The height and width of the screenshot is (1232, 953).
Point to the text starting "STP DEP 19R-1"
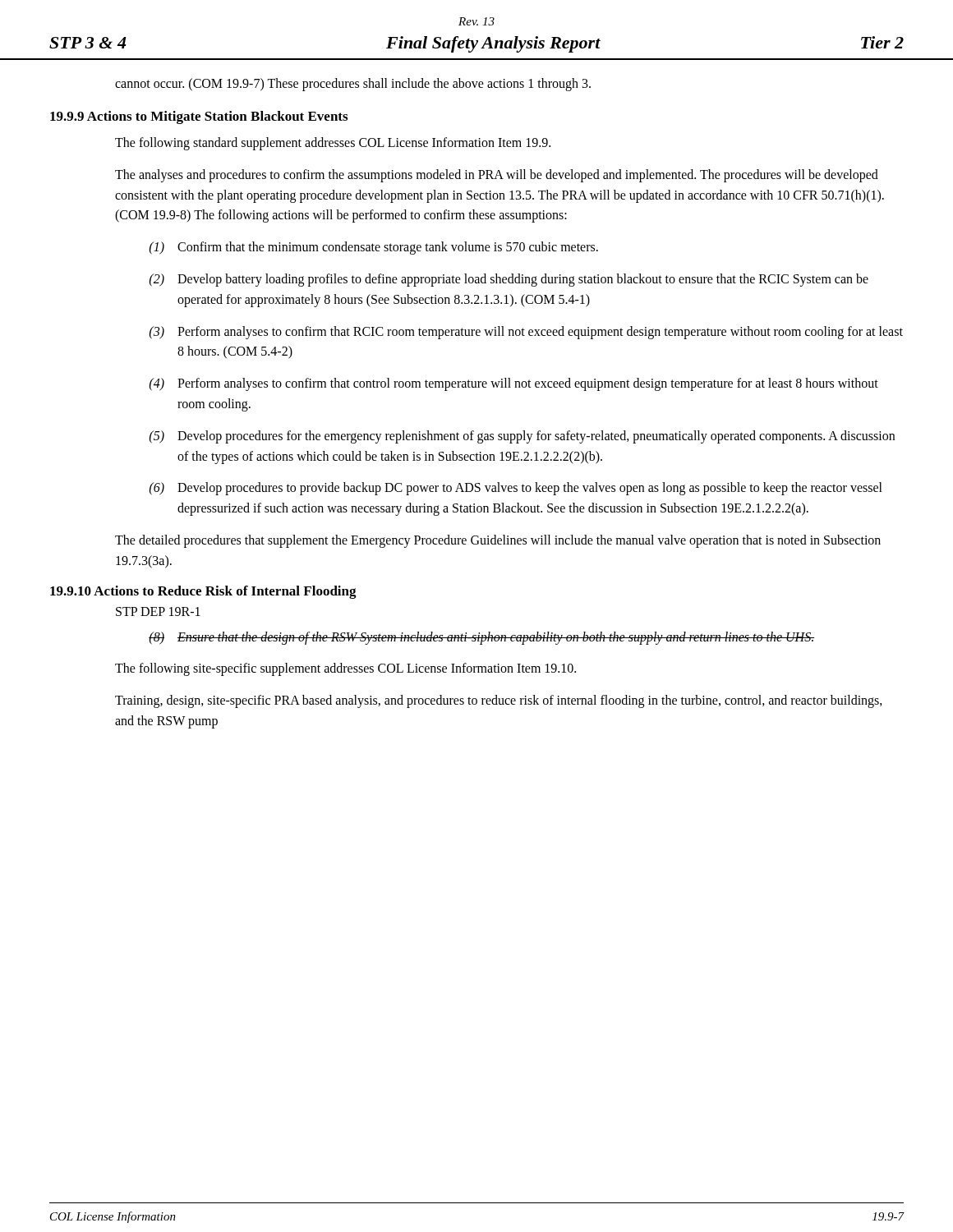158,611
